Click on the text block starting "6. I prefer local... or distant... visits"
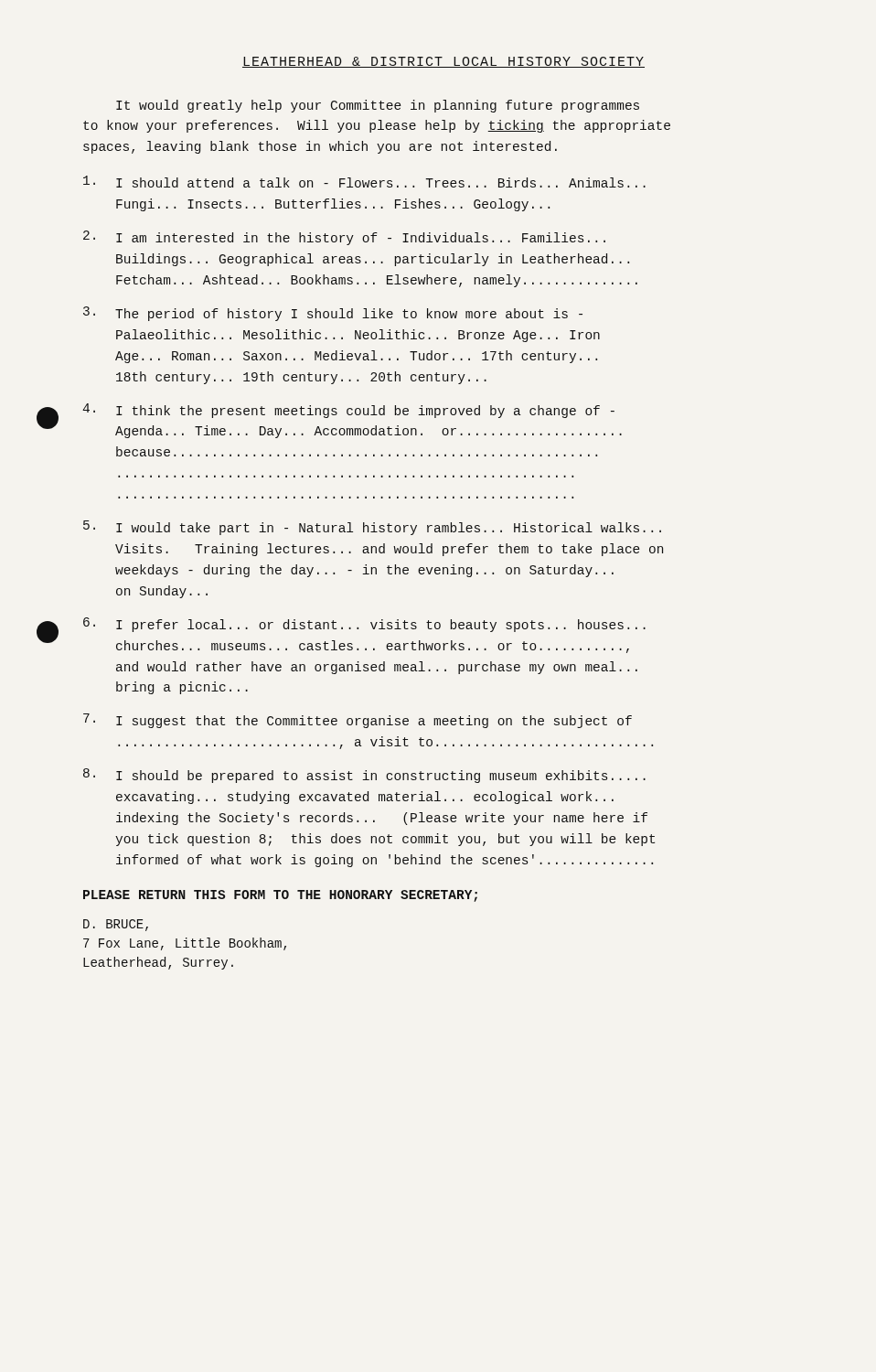The image size is (876, 1372). [x=443, y=657]
